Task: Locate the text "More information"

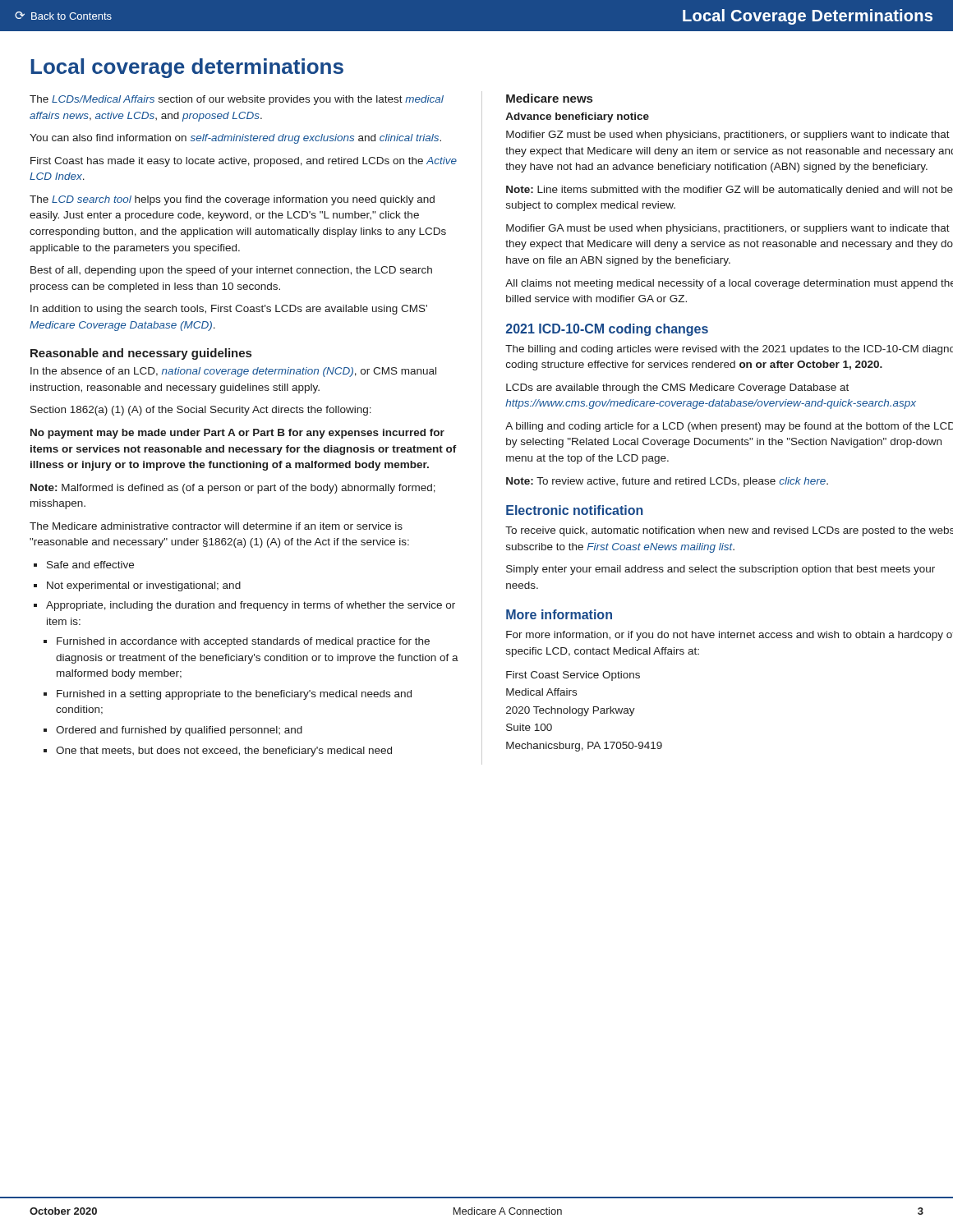Action: click(x=559, y=615)
